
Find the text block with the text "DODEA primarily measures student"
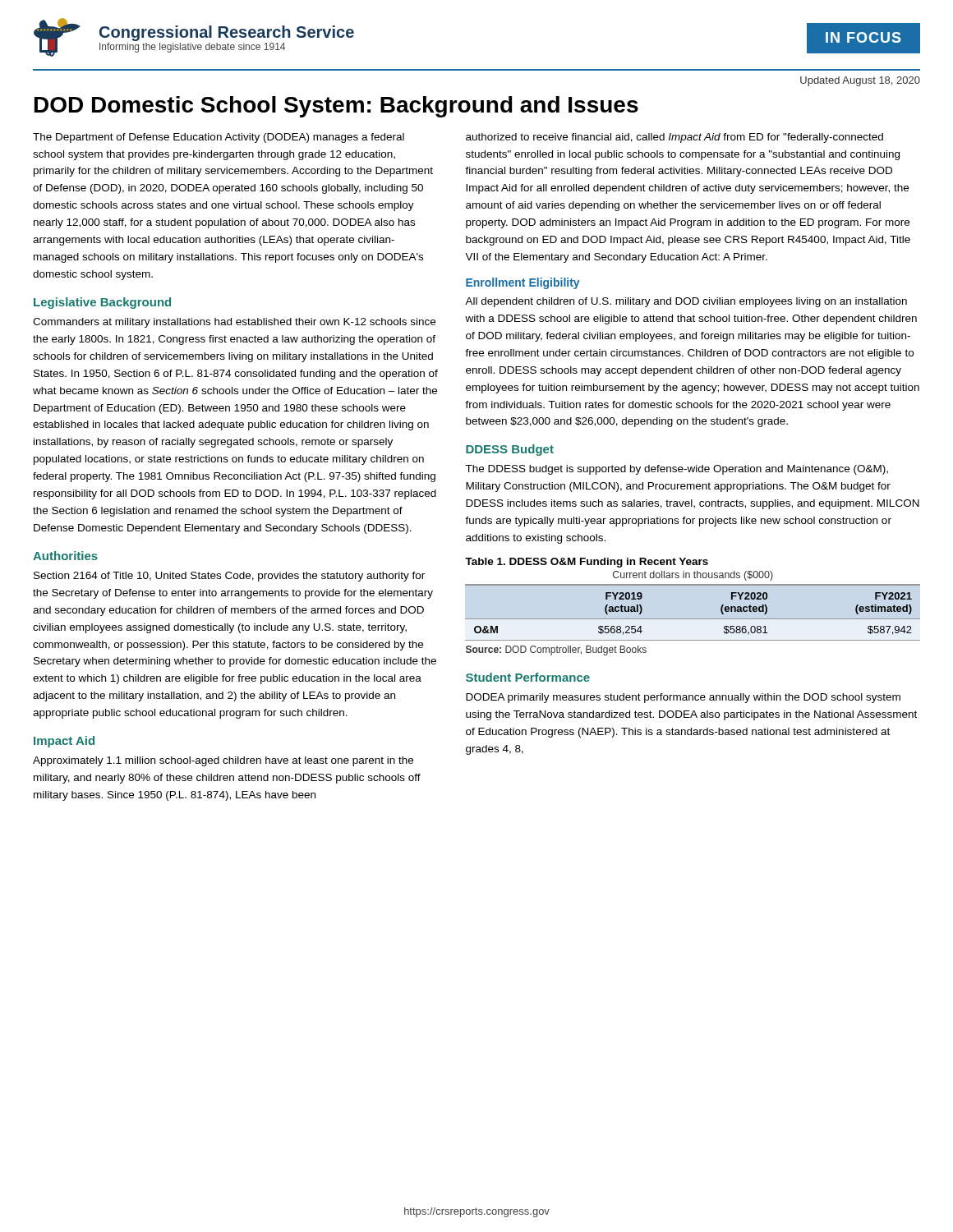(x=691, y=723)
